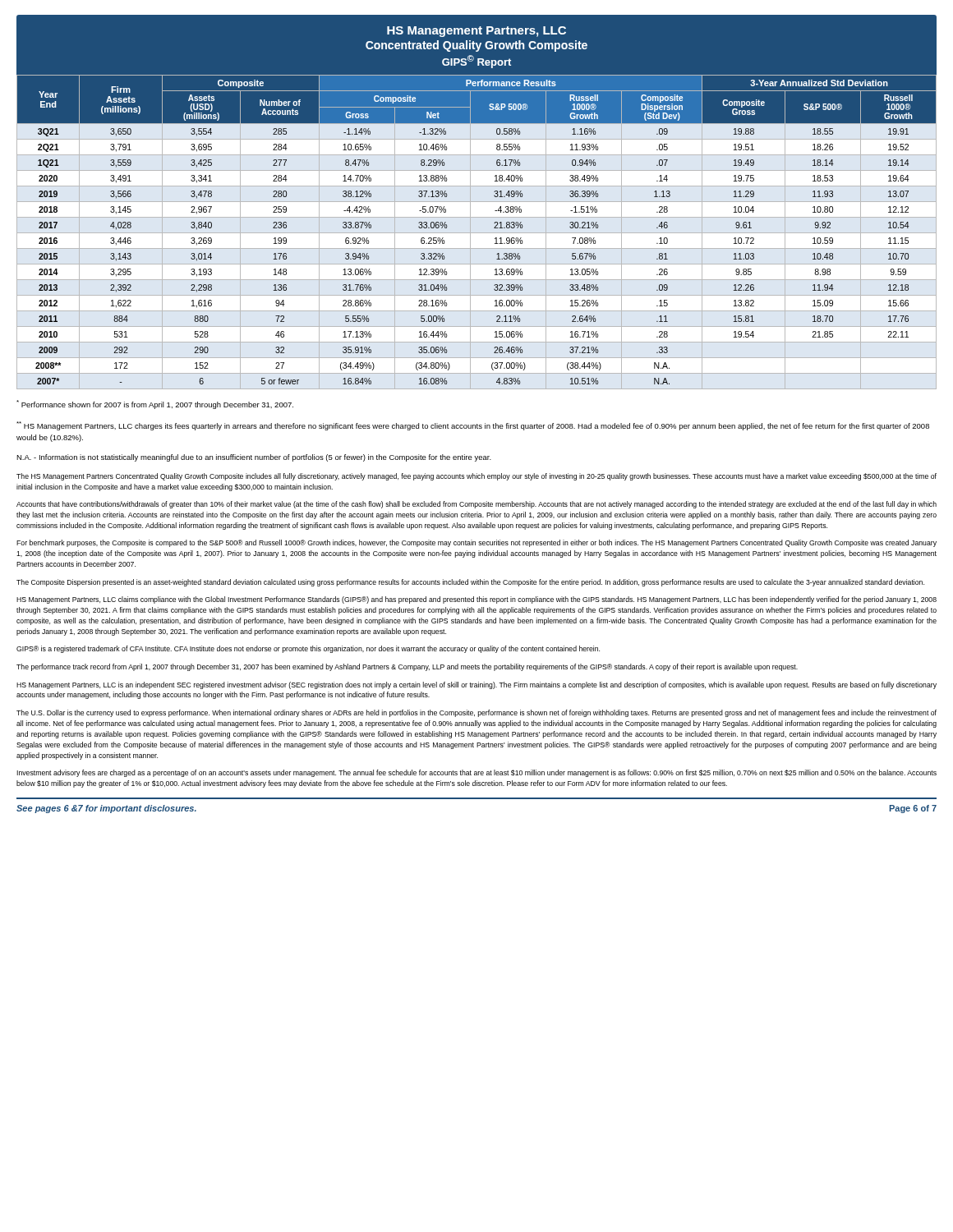The width and height of the screenshot is (953, 1232).
Task: Click the passage that begins "The HS Management Partners"
Action: [476, 482]
